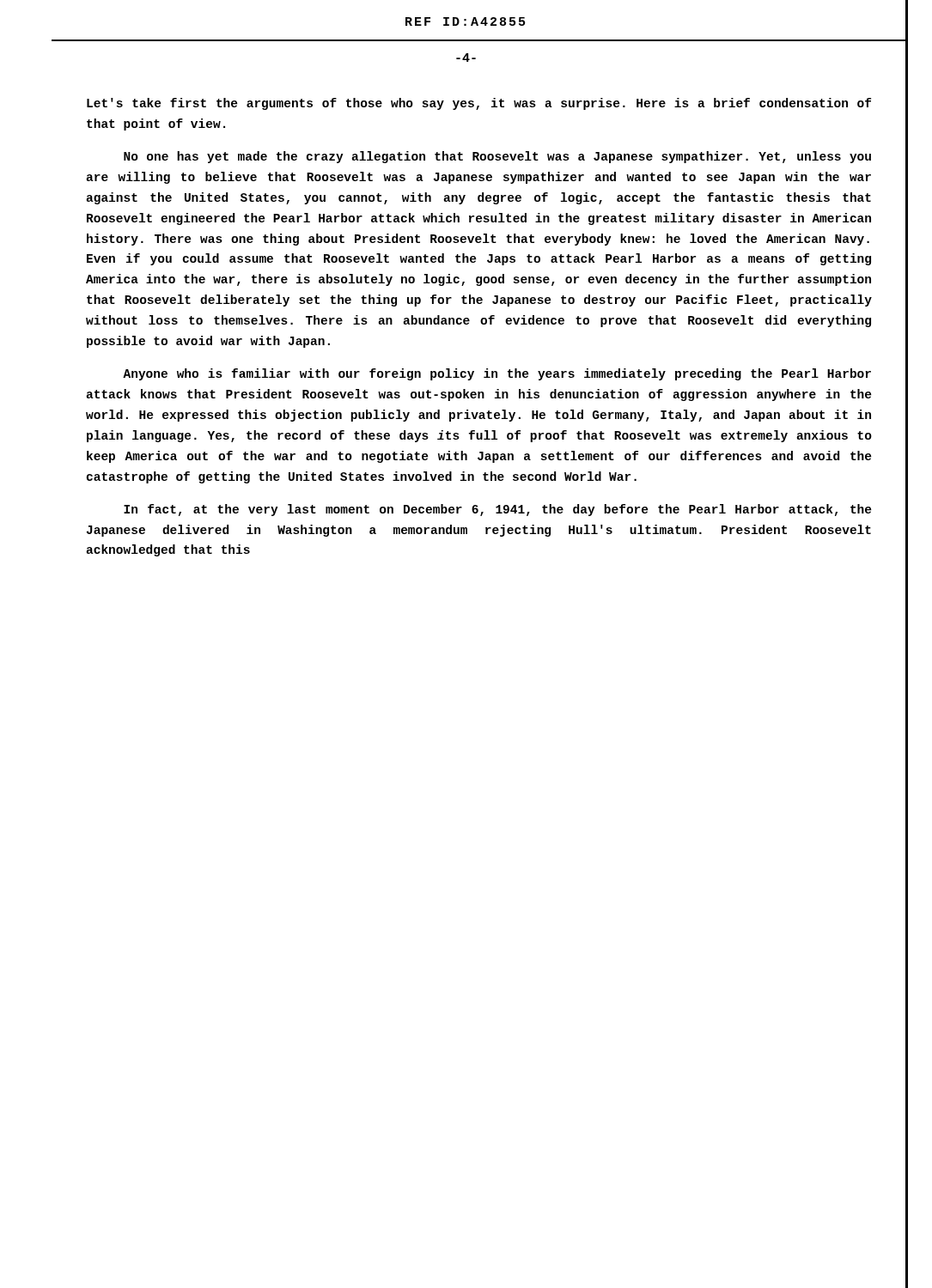The height and width of the screenshot is (1288, 932).
Task: Click on the text block starting "No one has yet made"
Action: (x=479, y=249)
